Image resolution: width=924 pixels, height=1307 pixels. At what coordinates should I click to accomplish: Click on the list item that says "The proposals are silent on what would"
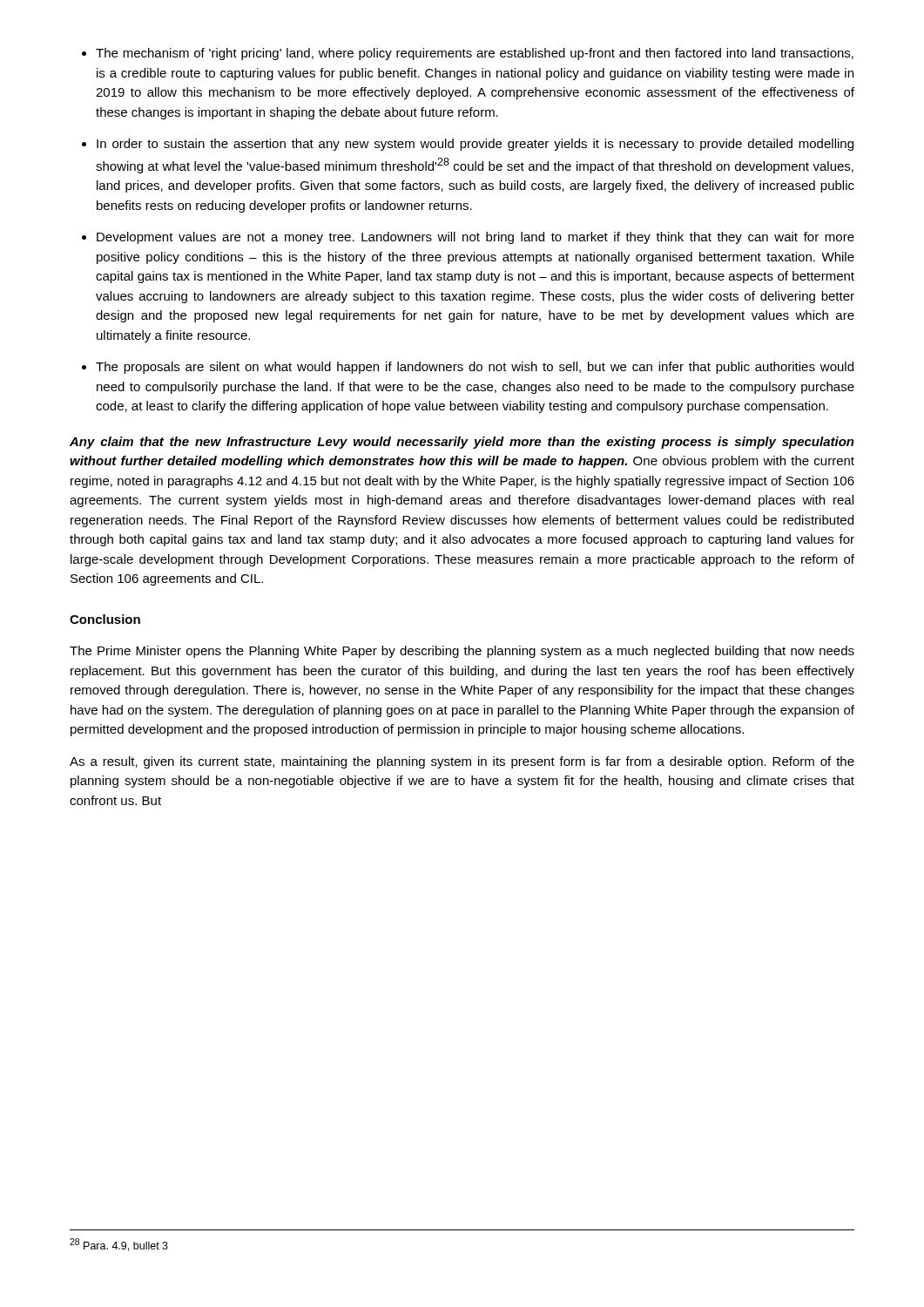475,387
